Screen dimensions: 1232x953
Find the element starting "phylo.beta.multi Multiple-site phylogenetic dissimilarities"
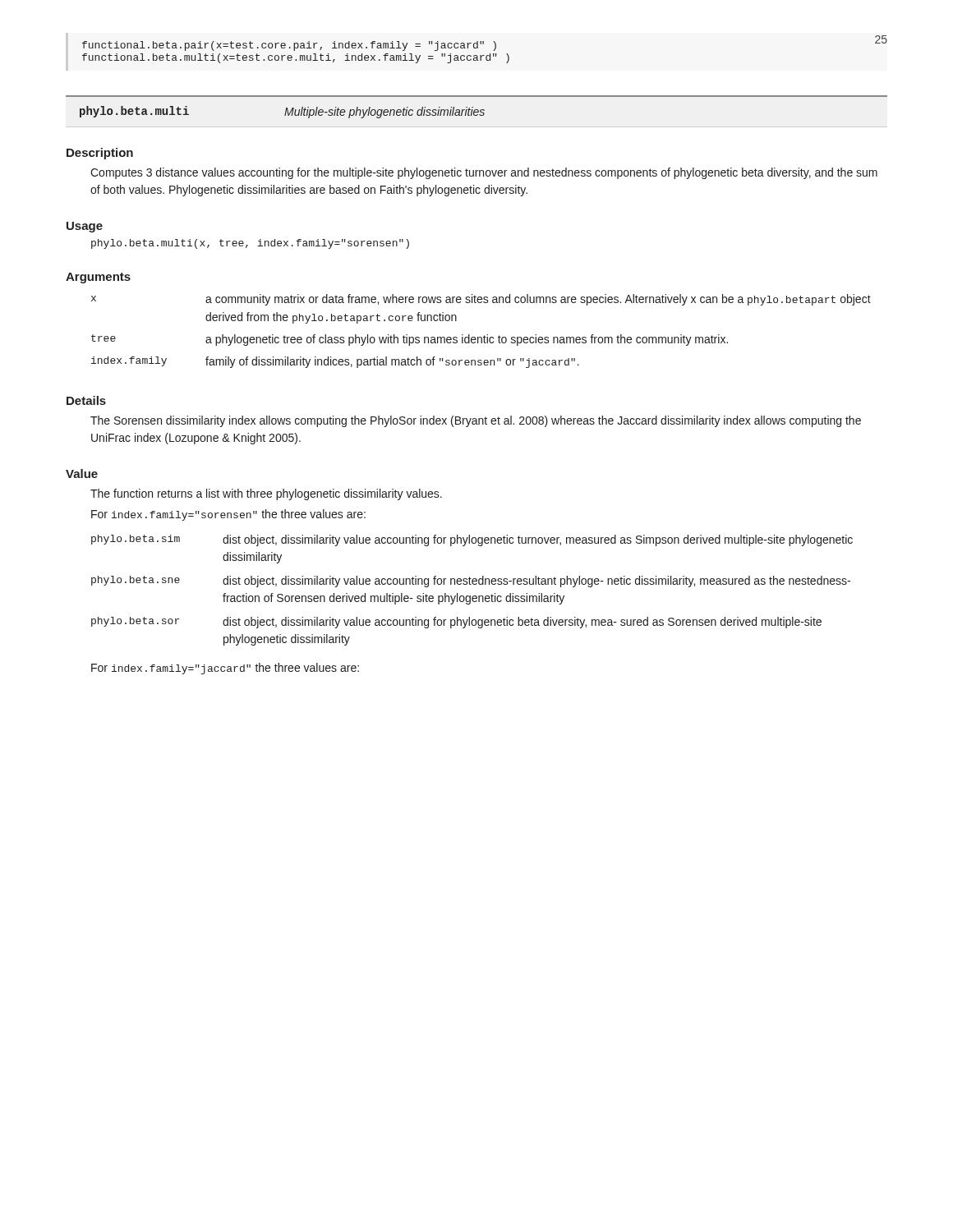coord(282,112)
